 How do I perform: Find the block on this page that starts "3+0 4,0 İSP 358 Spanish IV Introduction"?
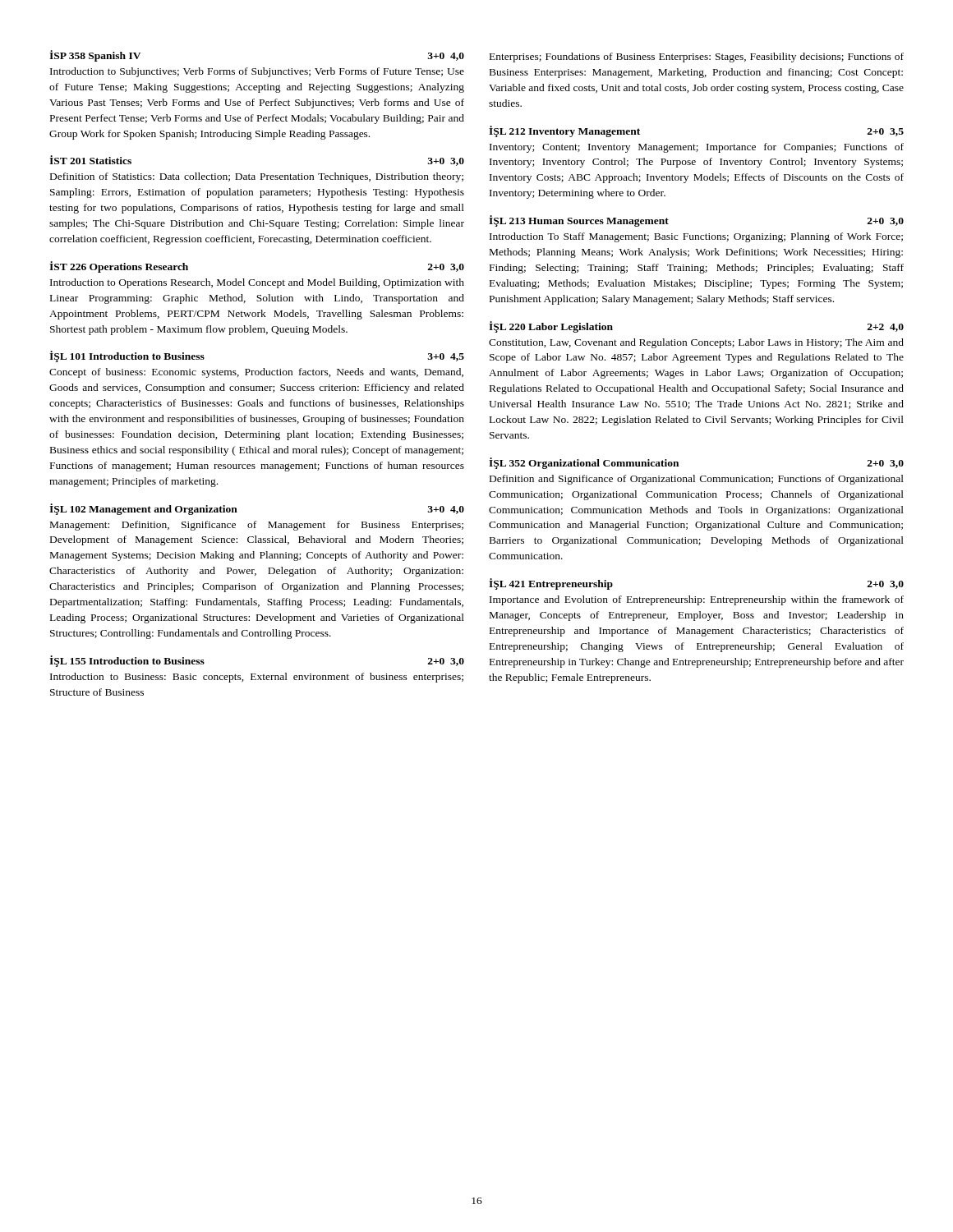257,95
